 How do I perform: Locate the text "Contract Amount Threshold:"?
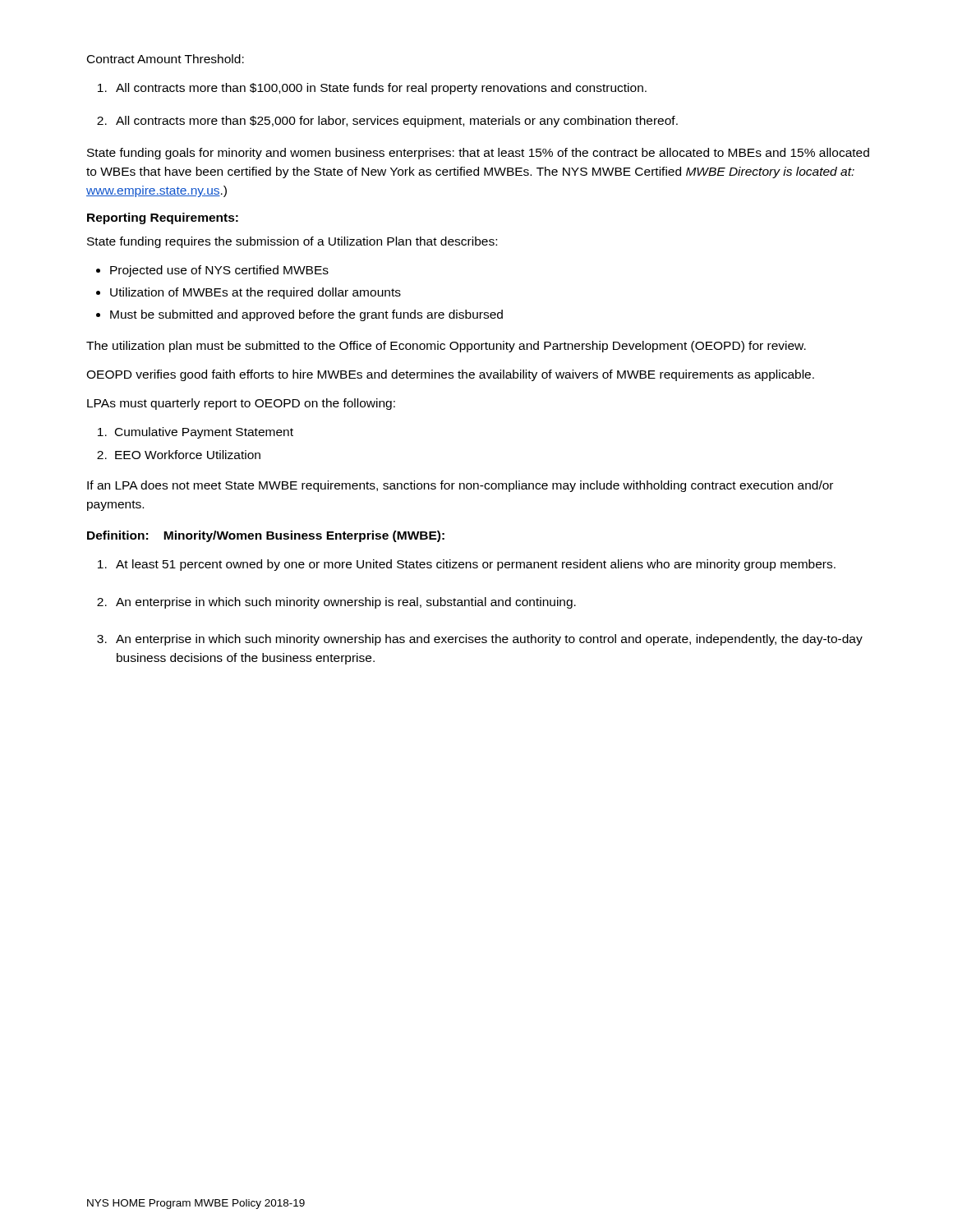pos(165,59)
